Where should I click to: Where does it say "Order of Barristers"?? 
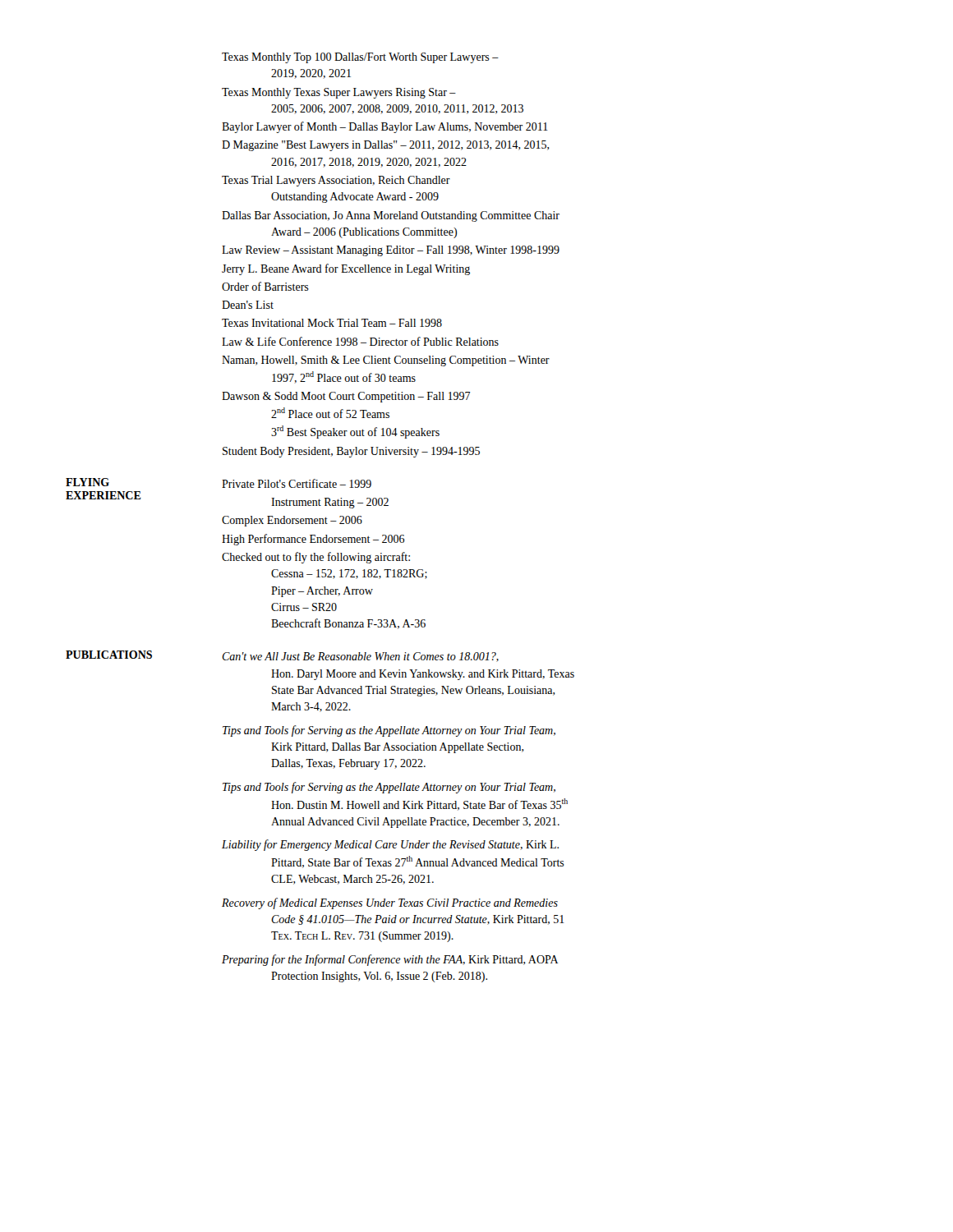pyautogui.click(x=265, y=287)
